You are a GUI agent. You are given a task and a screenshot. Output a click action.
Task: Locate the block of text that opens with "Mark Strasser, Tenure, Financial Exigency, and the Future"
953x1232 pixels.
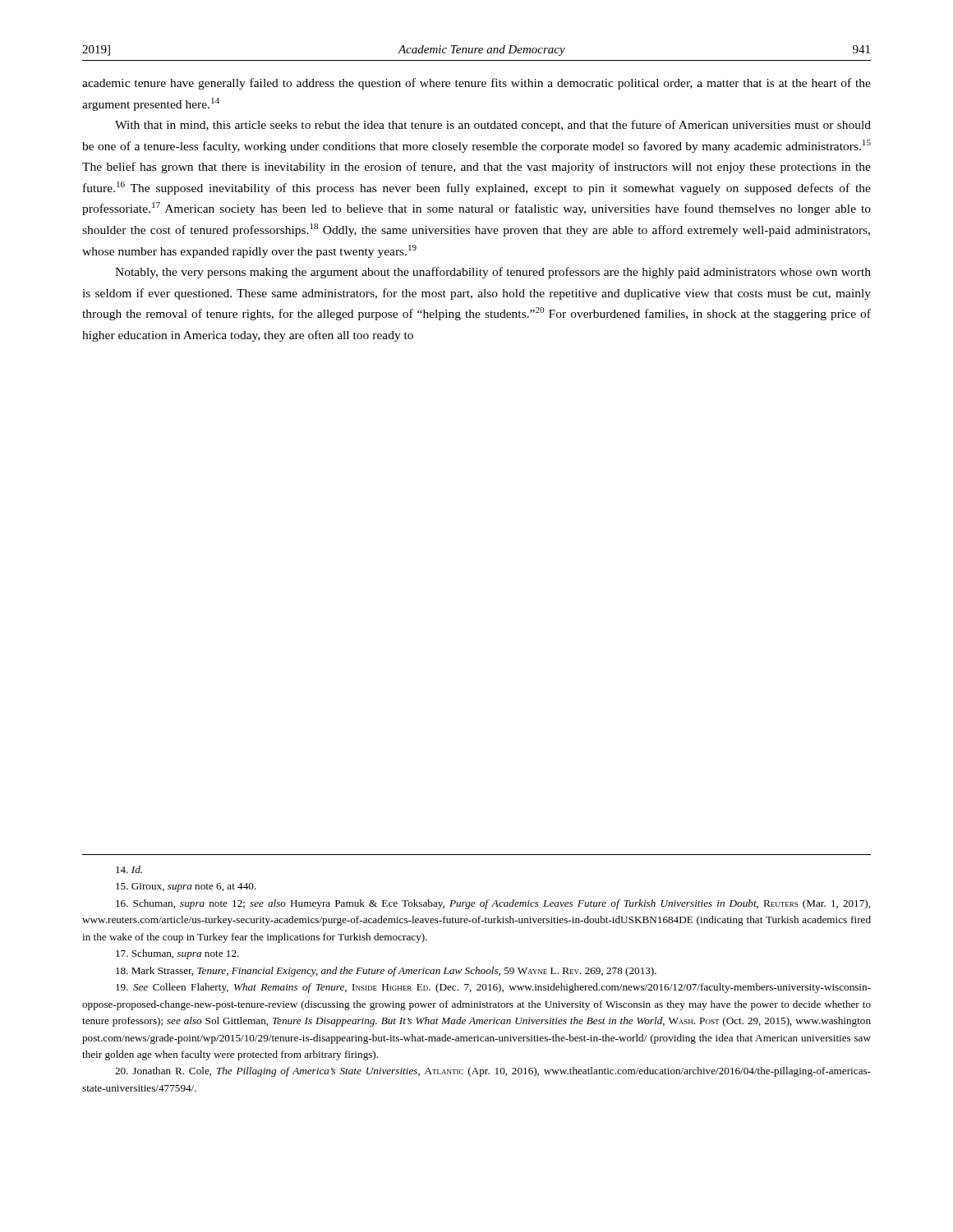(476, 971)
